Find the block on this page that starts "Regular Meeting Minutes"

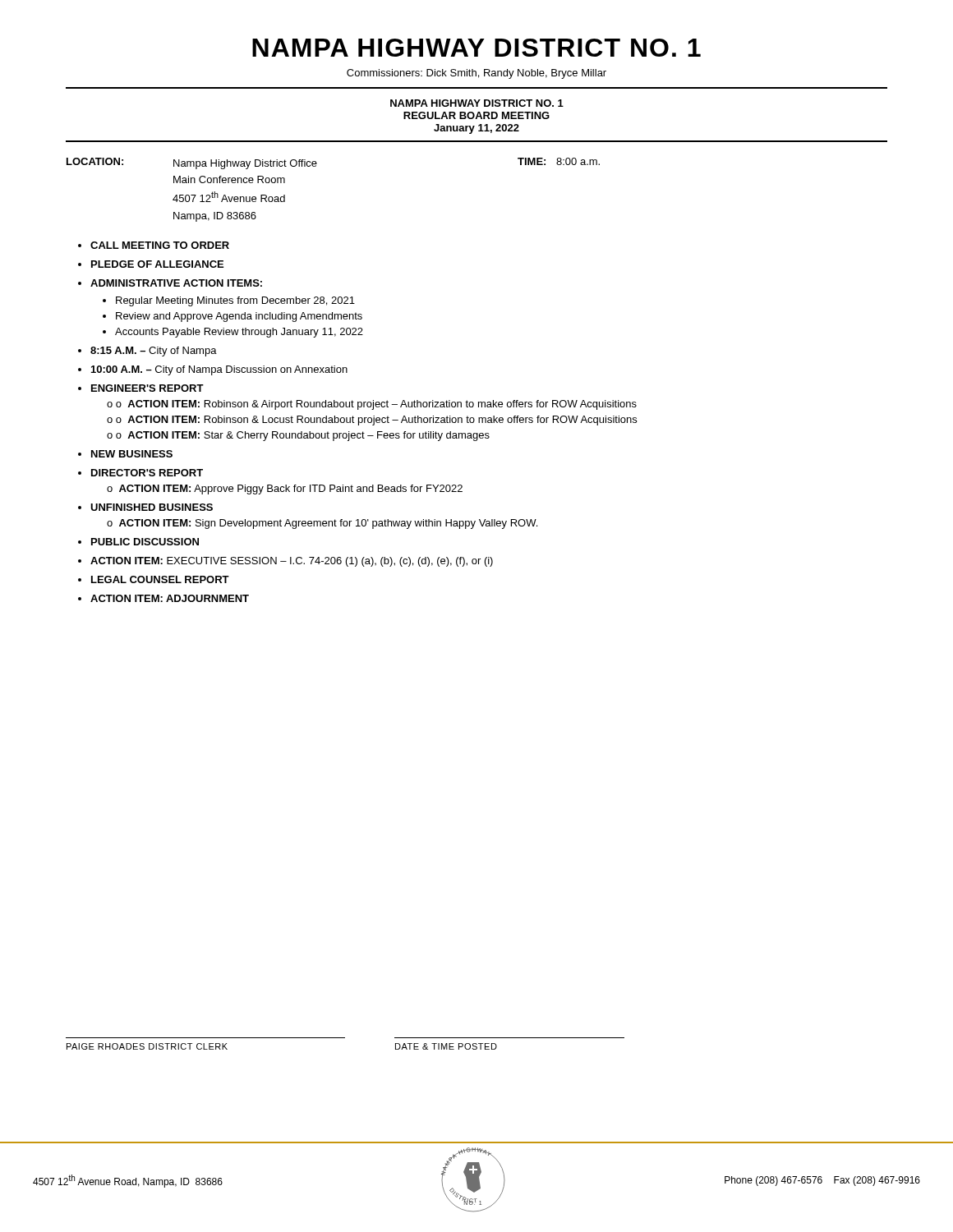point(235,300)
